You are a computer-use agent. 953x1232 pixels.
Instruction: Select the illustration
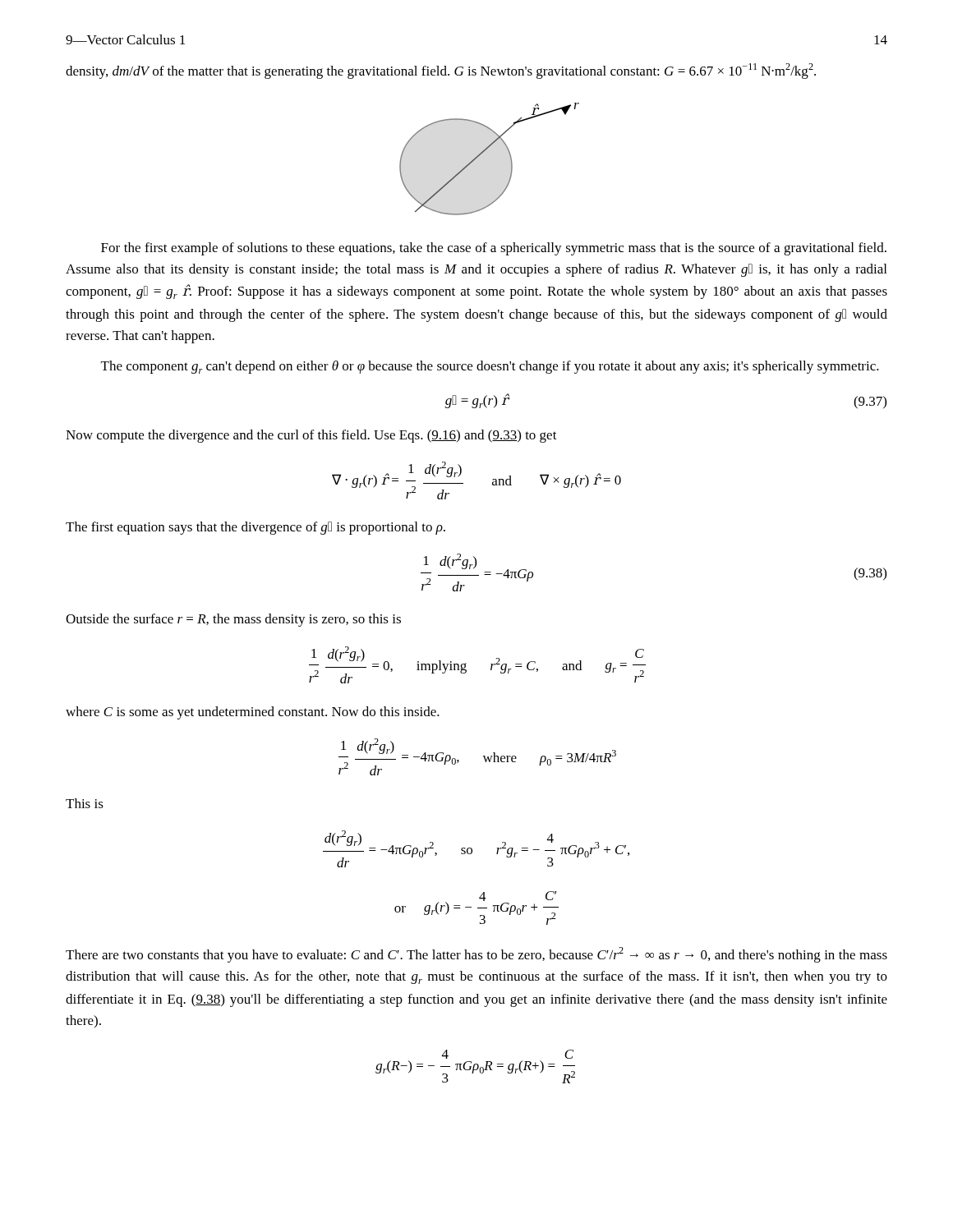click(x=476, y=161)
